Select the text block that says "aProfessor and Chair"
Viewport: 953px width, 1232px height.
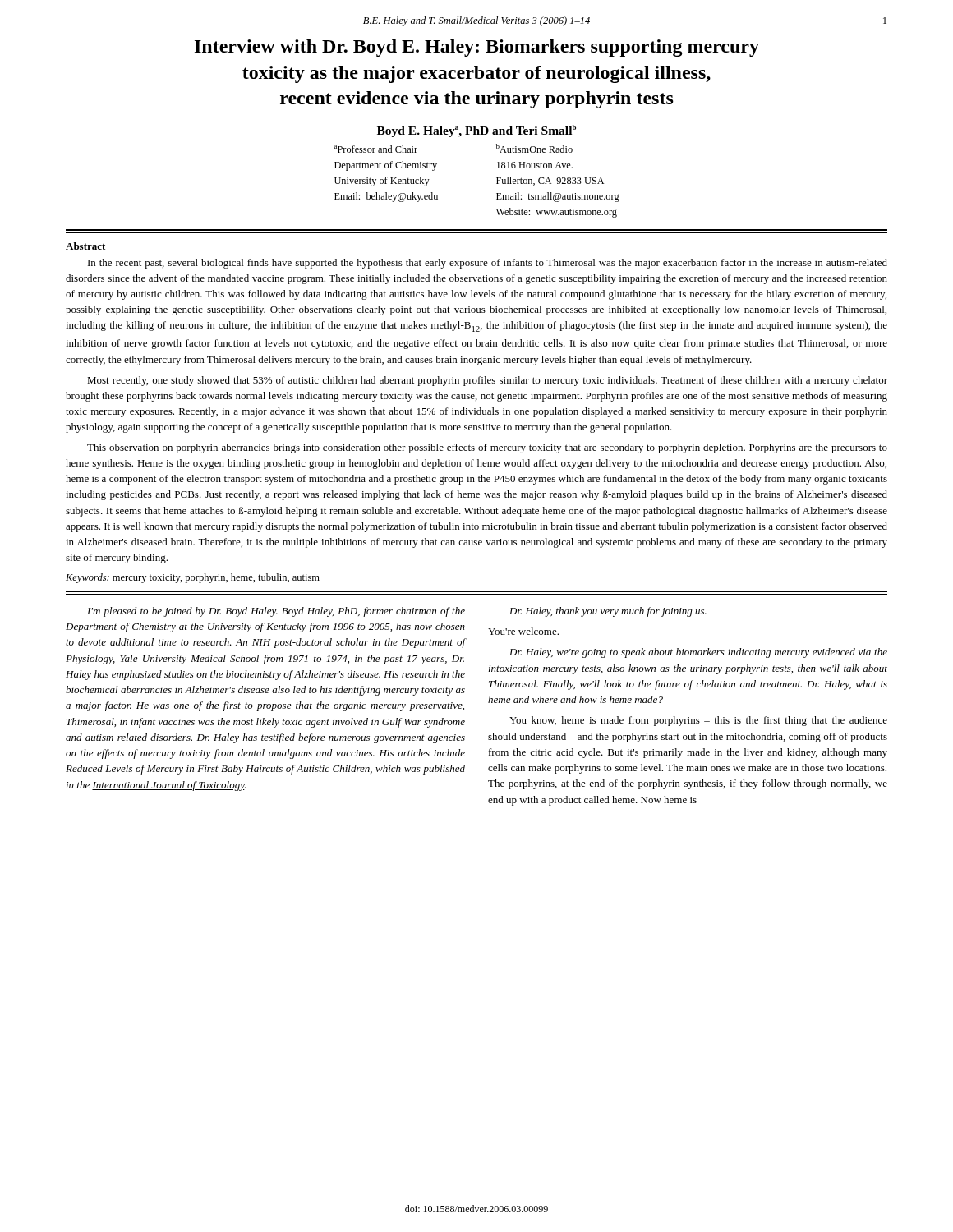380,148
